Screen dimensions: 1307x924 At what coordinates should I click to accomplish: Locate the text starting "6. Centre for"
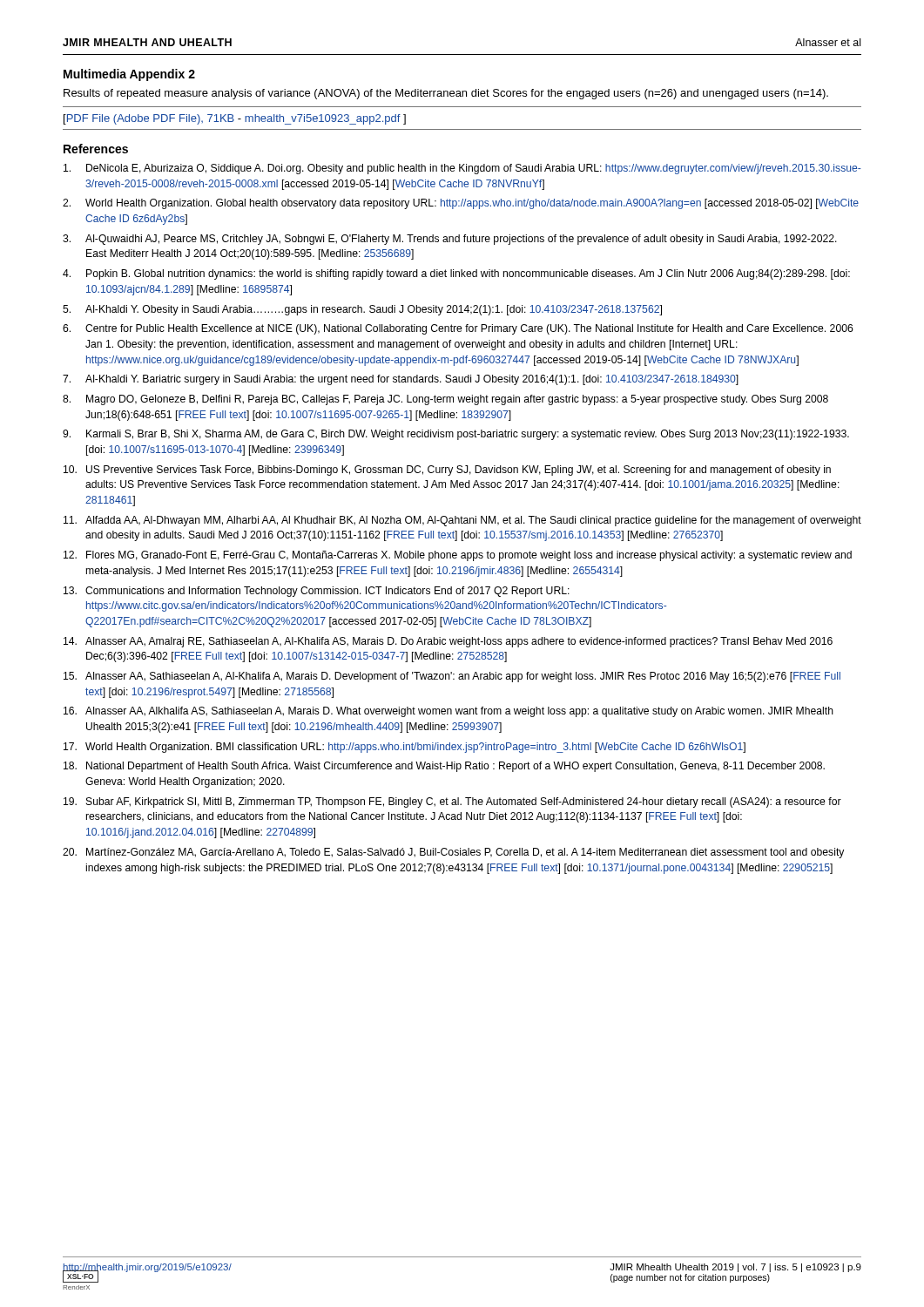pos(462,345)
